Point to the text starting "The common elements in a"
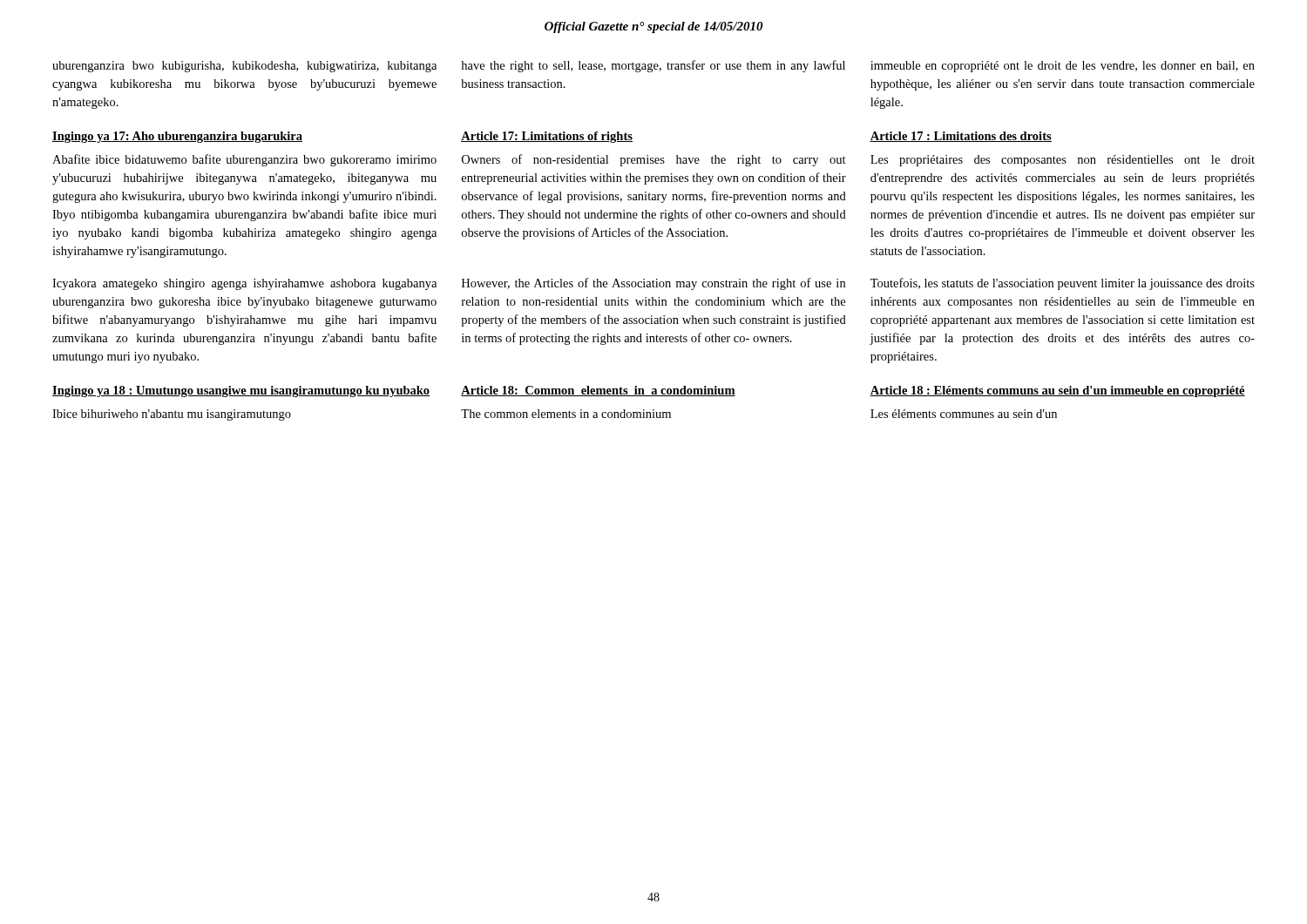Screen dimensions: 924x1307 point(566,414)
